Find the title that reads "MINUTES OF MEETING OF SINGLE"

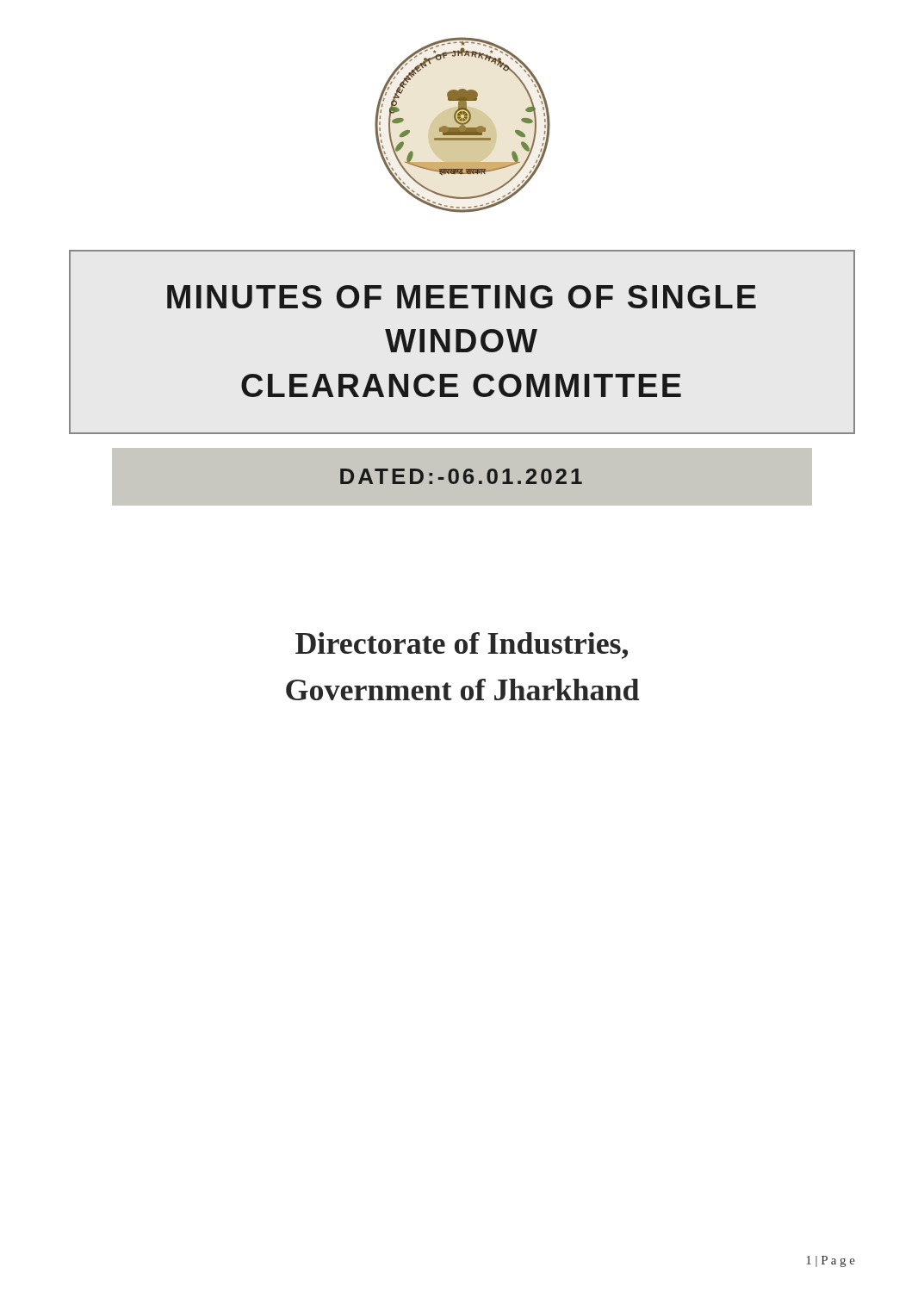pyautogui.click(x=462, y=342)
